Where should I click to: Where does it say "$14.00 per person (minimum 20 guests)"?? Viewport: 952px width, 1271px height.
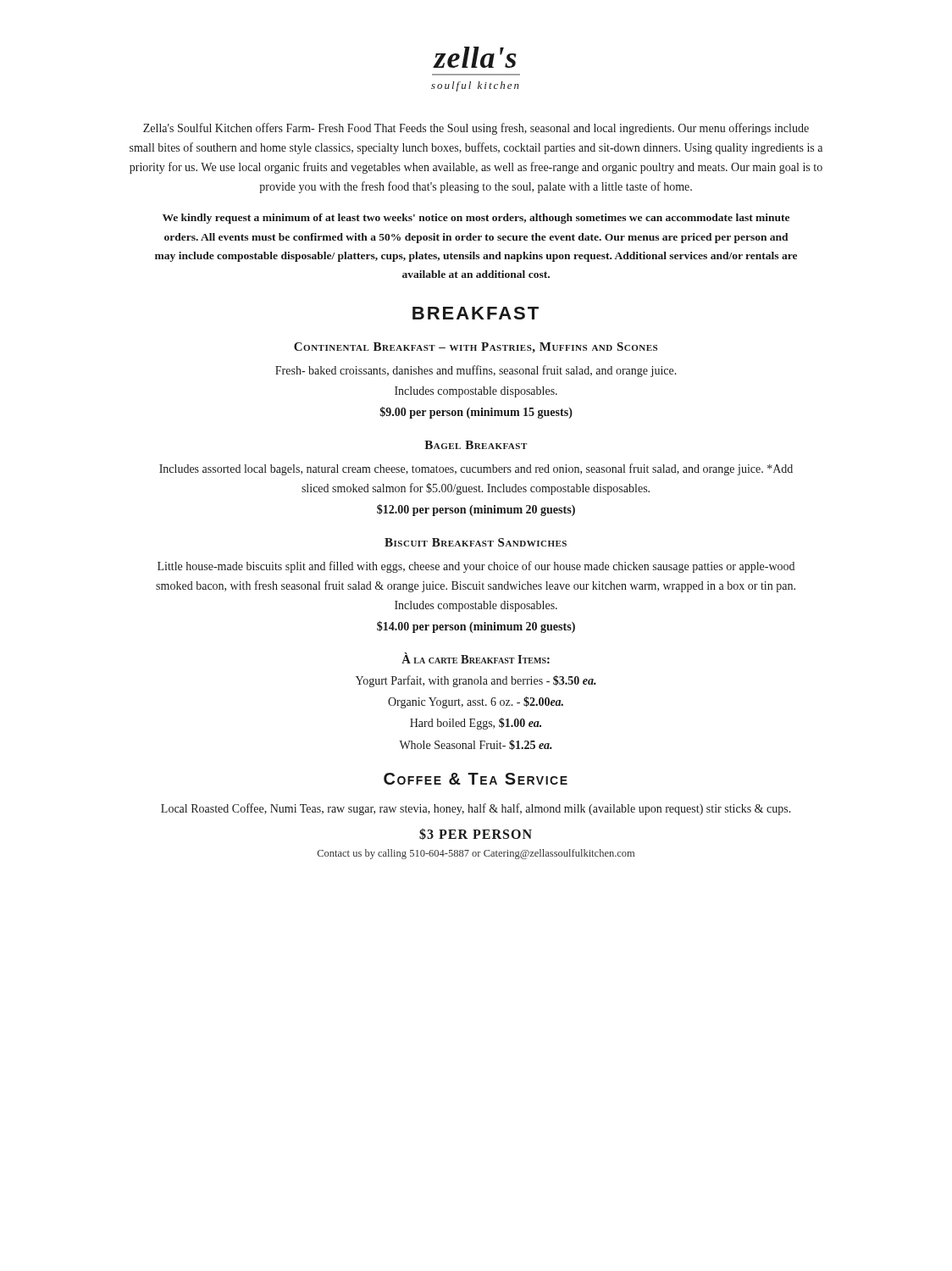pos(476,627)
